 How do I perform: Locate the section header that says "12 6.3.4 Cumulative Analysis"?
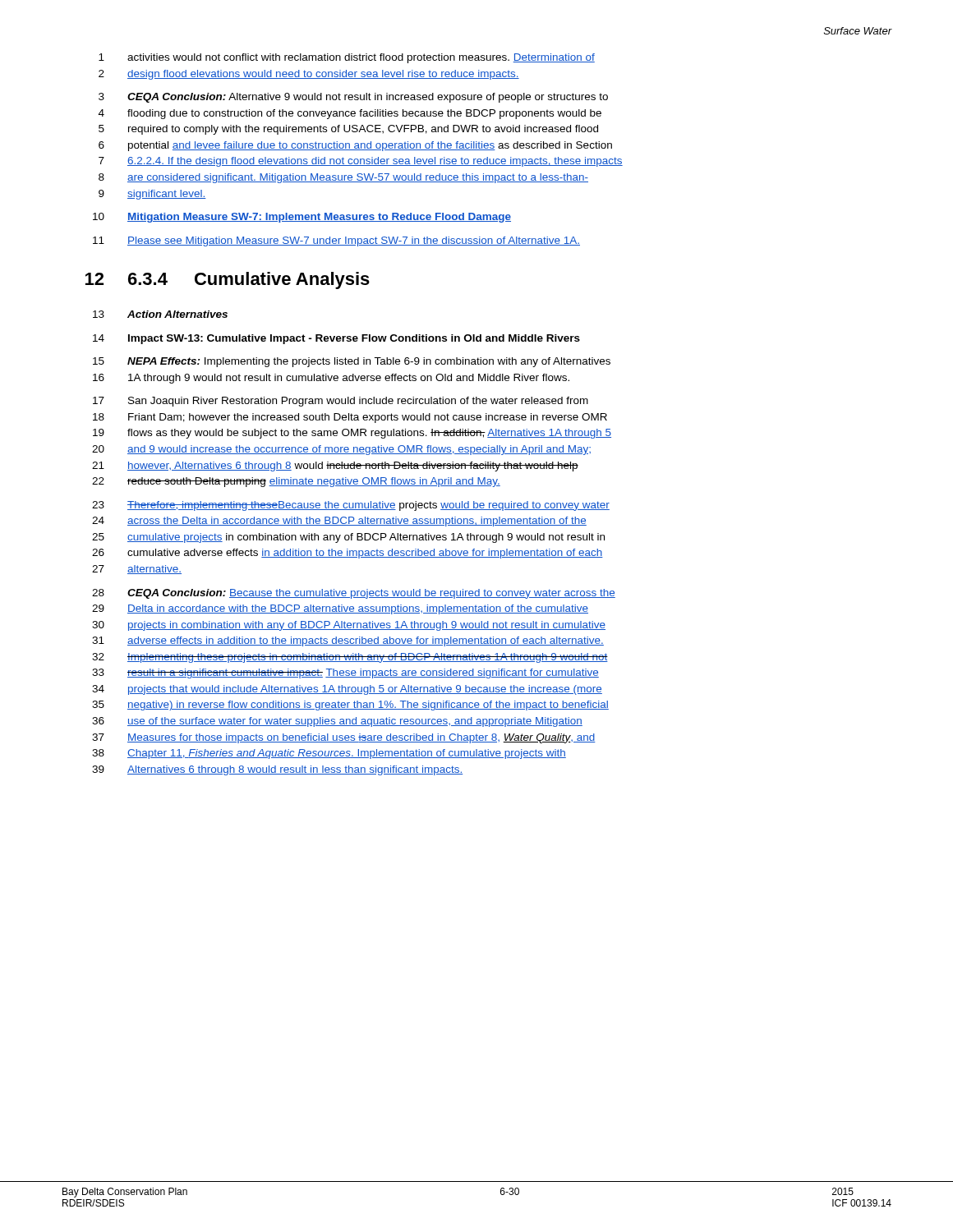click(216, 279)
